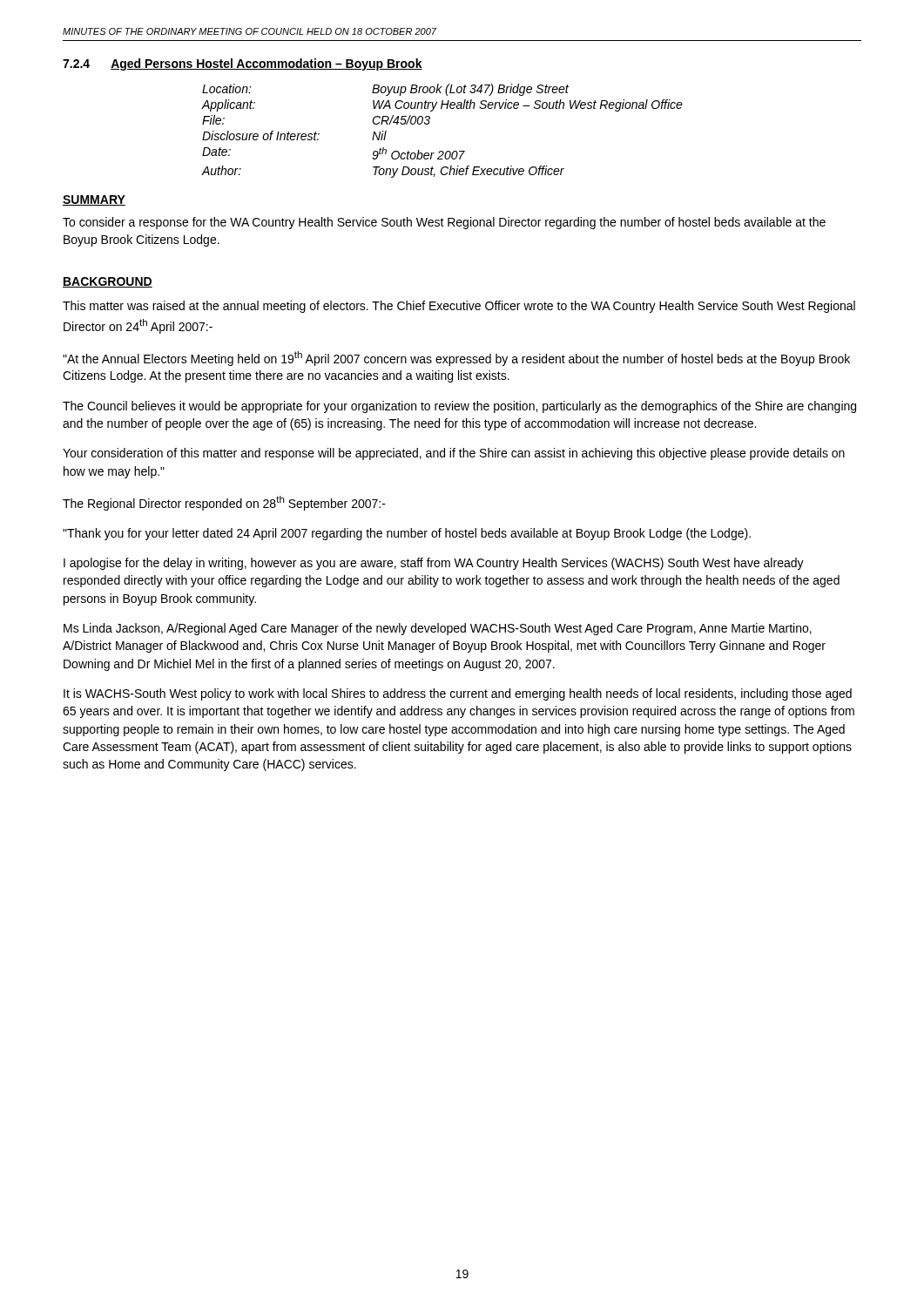Viewport: 924px width, 1307px height.
Task: Find the text block containing ""At the Annual Electors"
Action: pos(457,366)
